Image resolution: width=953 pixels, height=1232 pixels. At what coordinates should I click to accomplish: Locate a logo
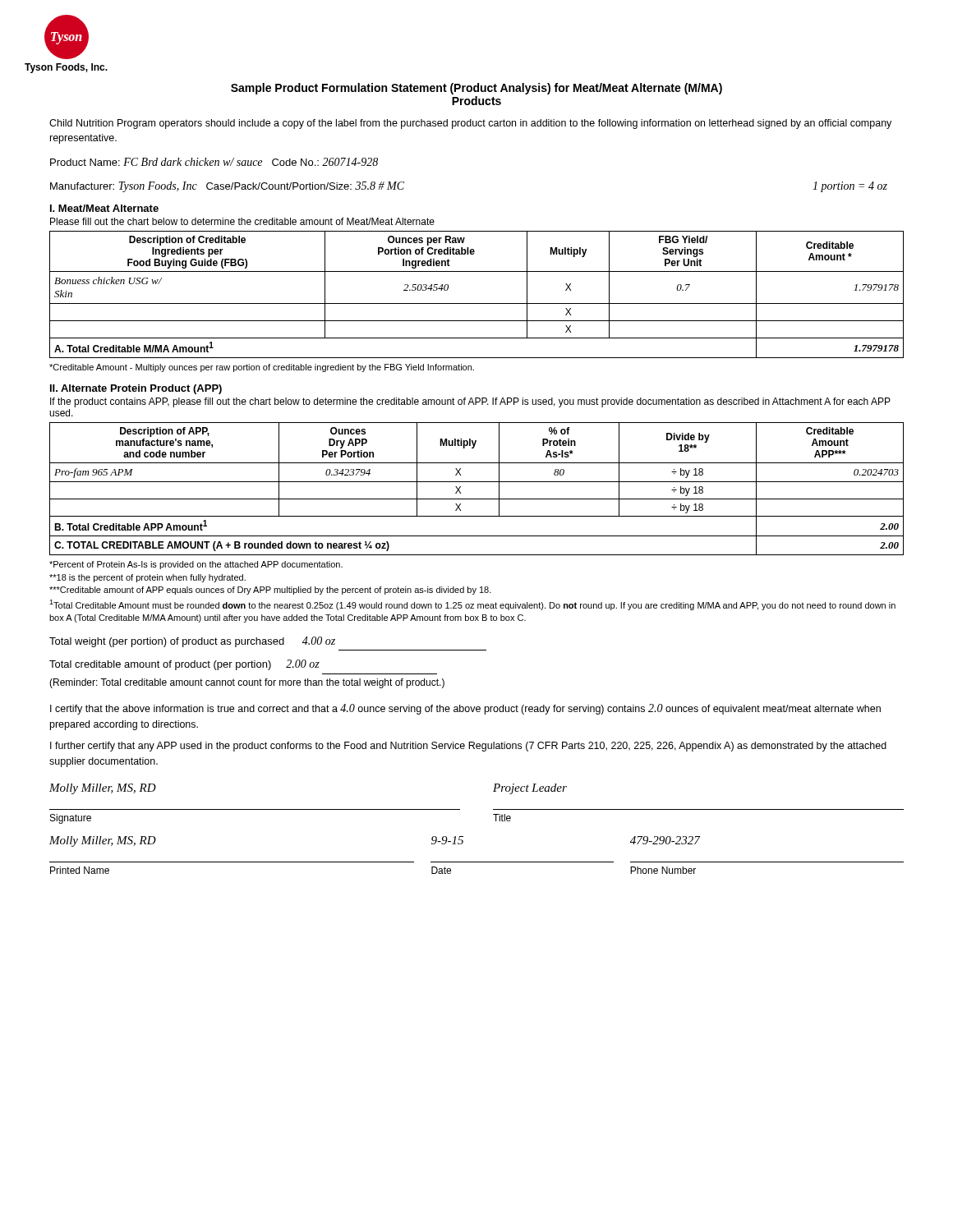coord(66,44)
